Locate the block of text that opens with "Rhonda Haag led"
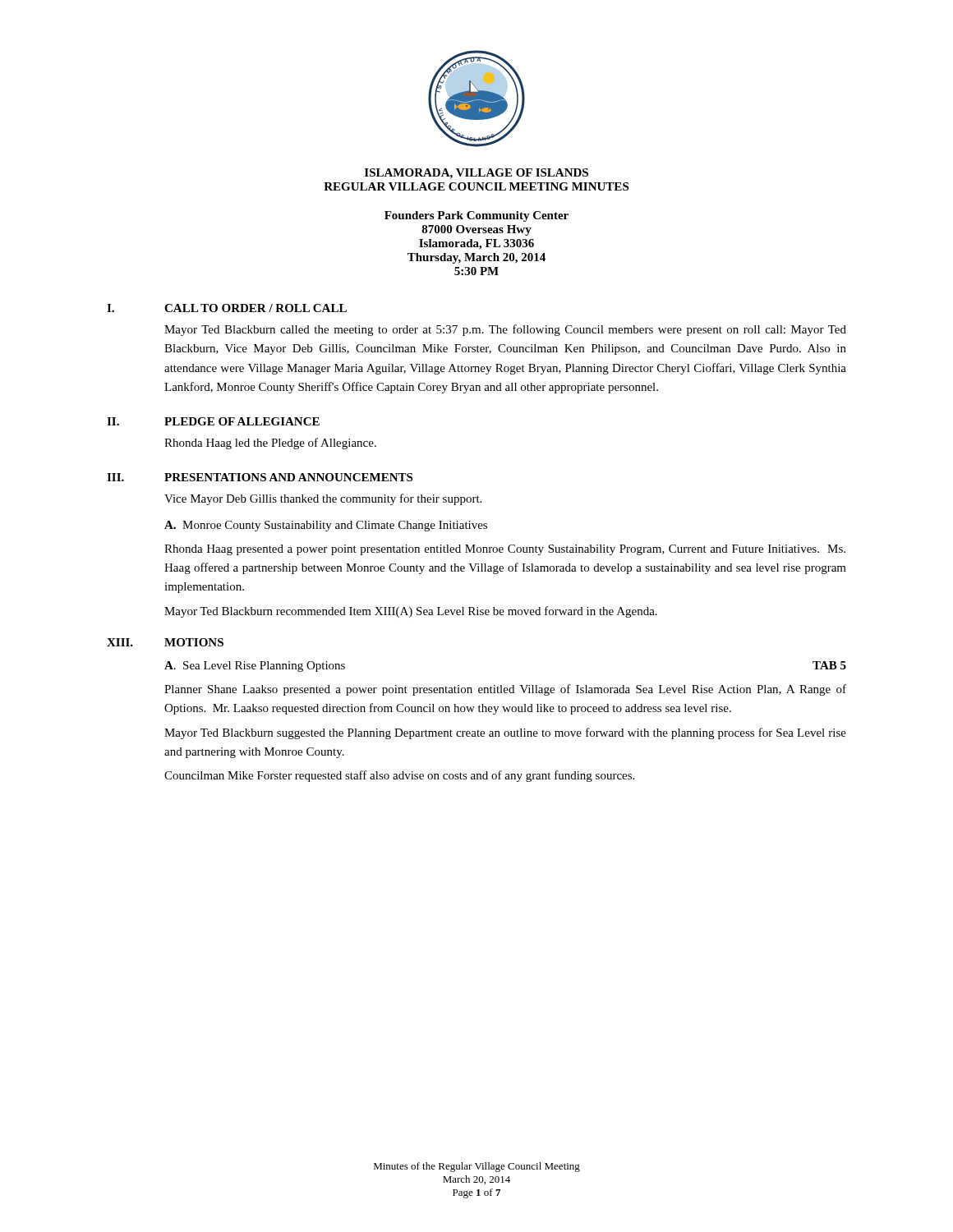The height and width of the screenshot is (1232, 953). coord(271,443)
